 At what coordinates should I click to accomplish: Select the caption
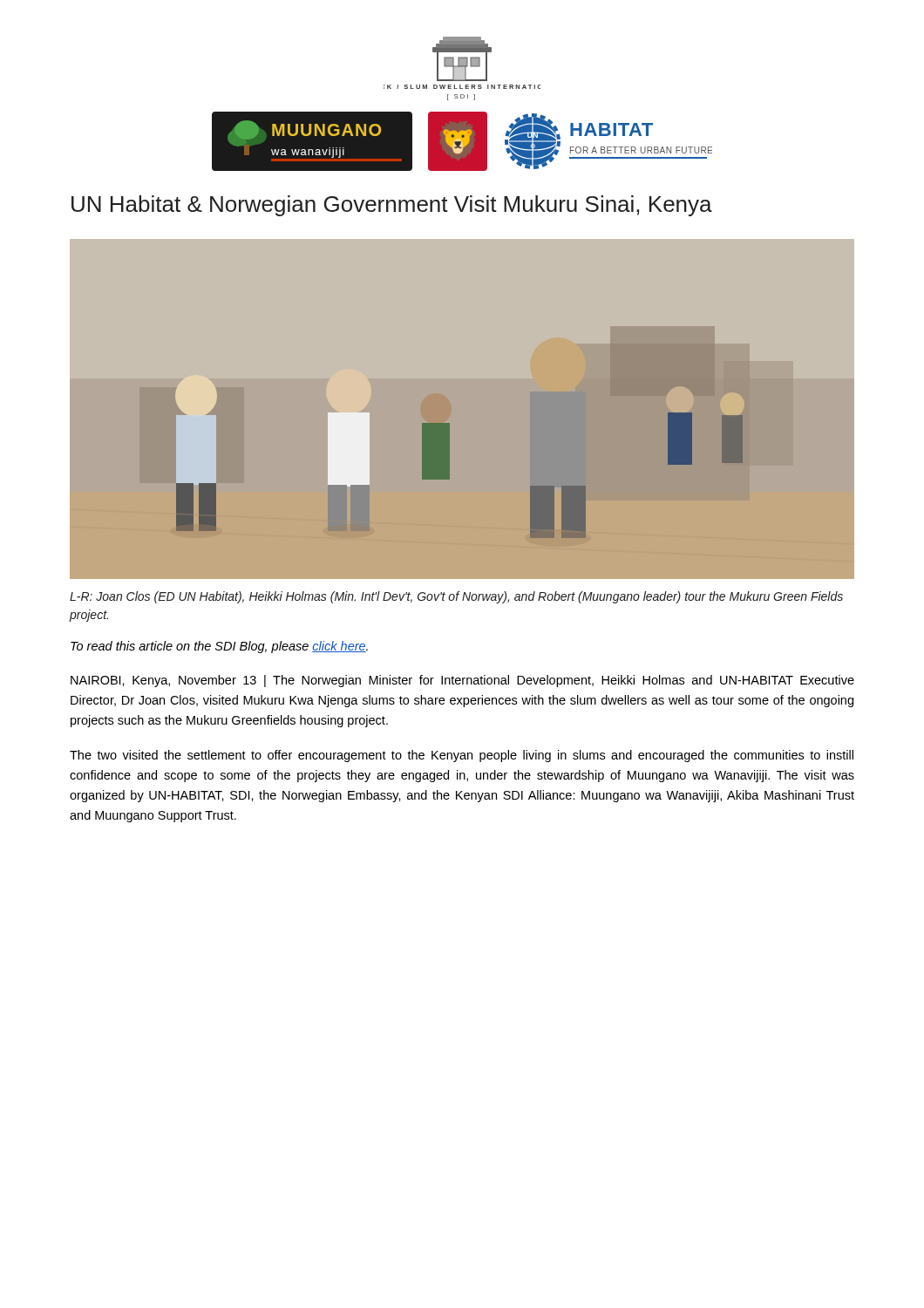point(456,605)
